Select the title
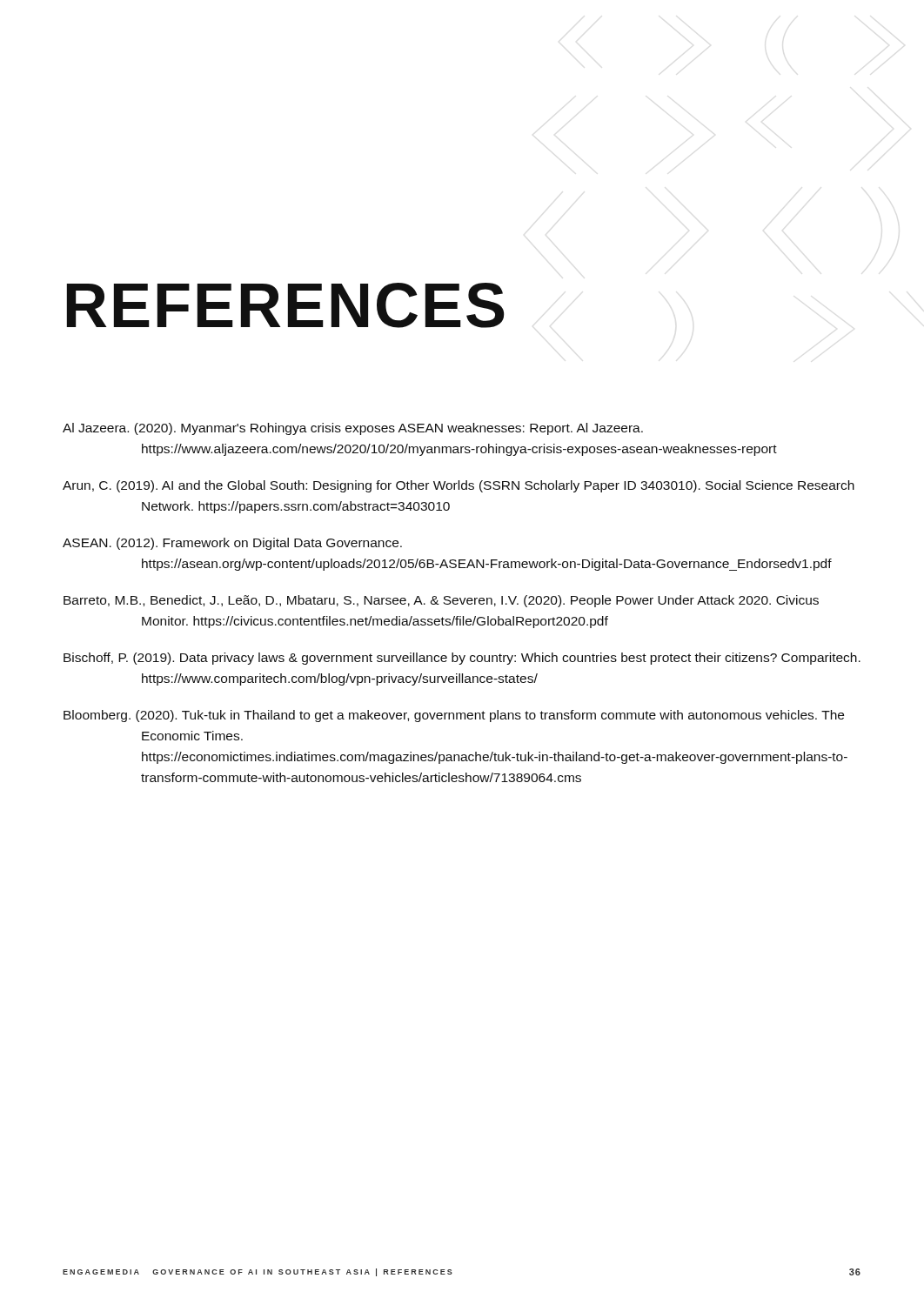 click(x=285, y=305)
